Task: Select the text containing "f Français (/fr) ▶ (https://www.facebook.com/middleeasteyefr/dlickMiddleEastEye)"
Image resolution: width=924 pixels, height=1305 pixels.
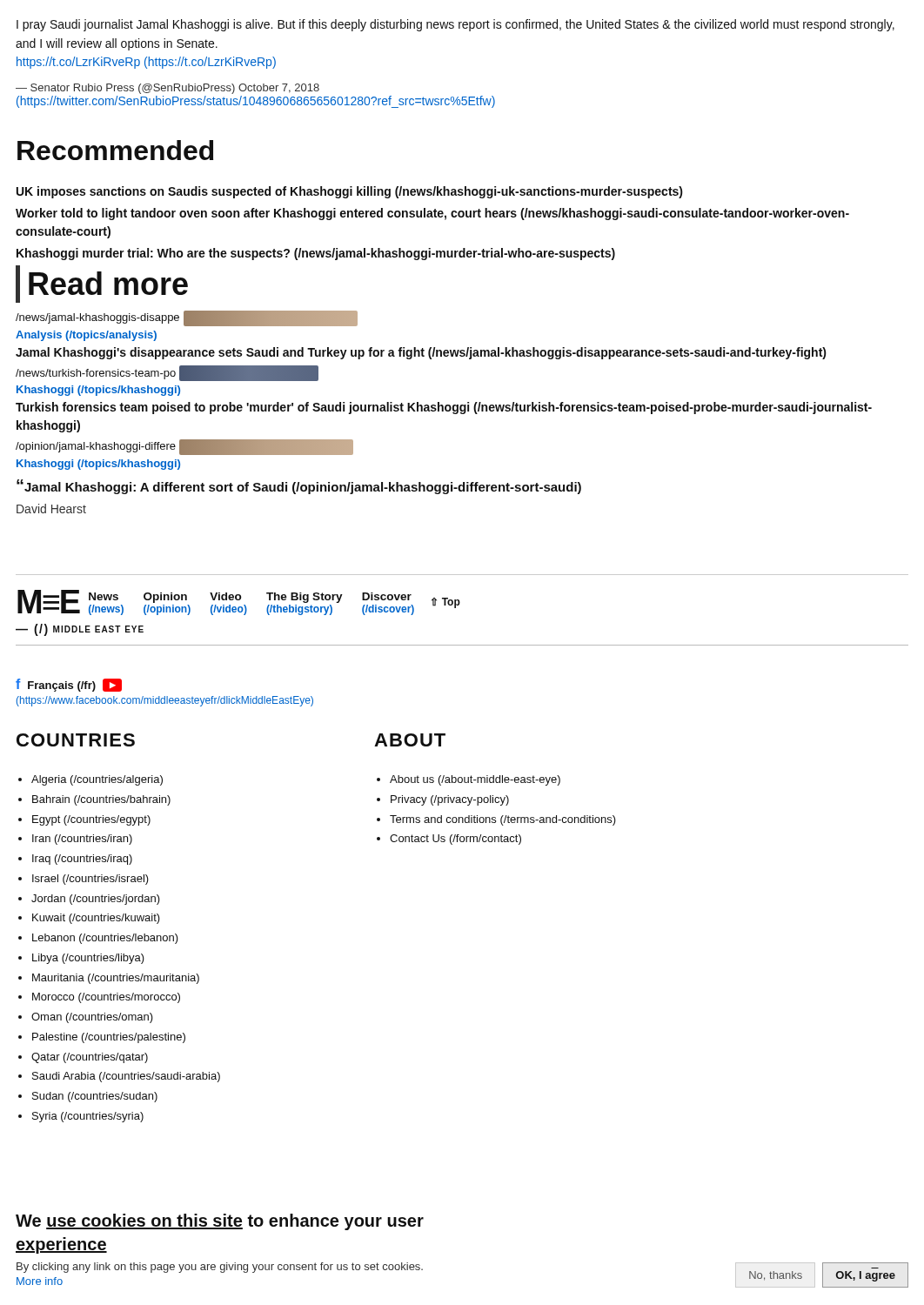Action: [x=69, y=685]
